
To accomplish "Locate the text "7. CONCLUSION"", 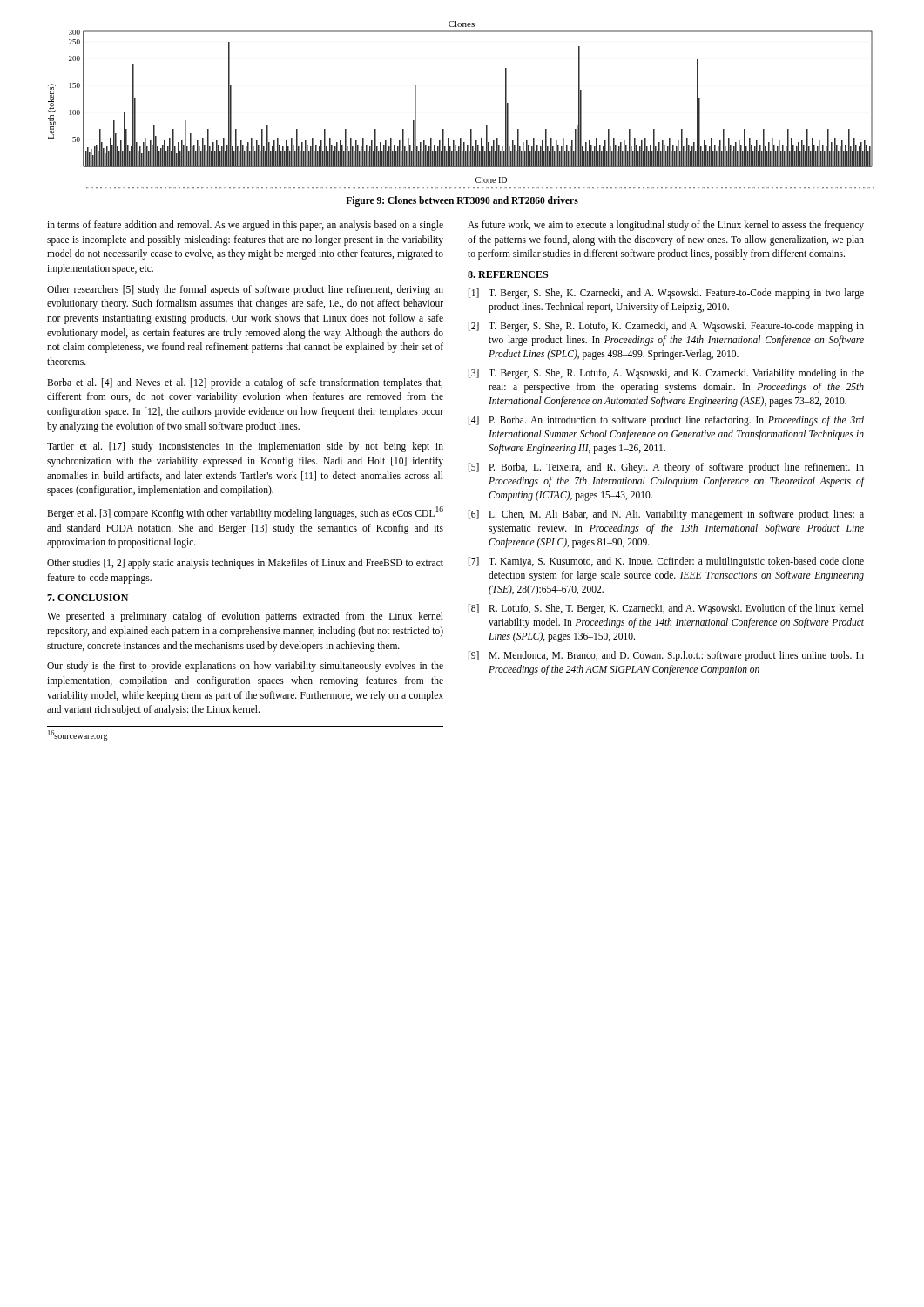I will coord(88,598).
